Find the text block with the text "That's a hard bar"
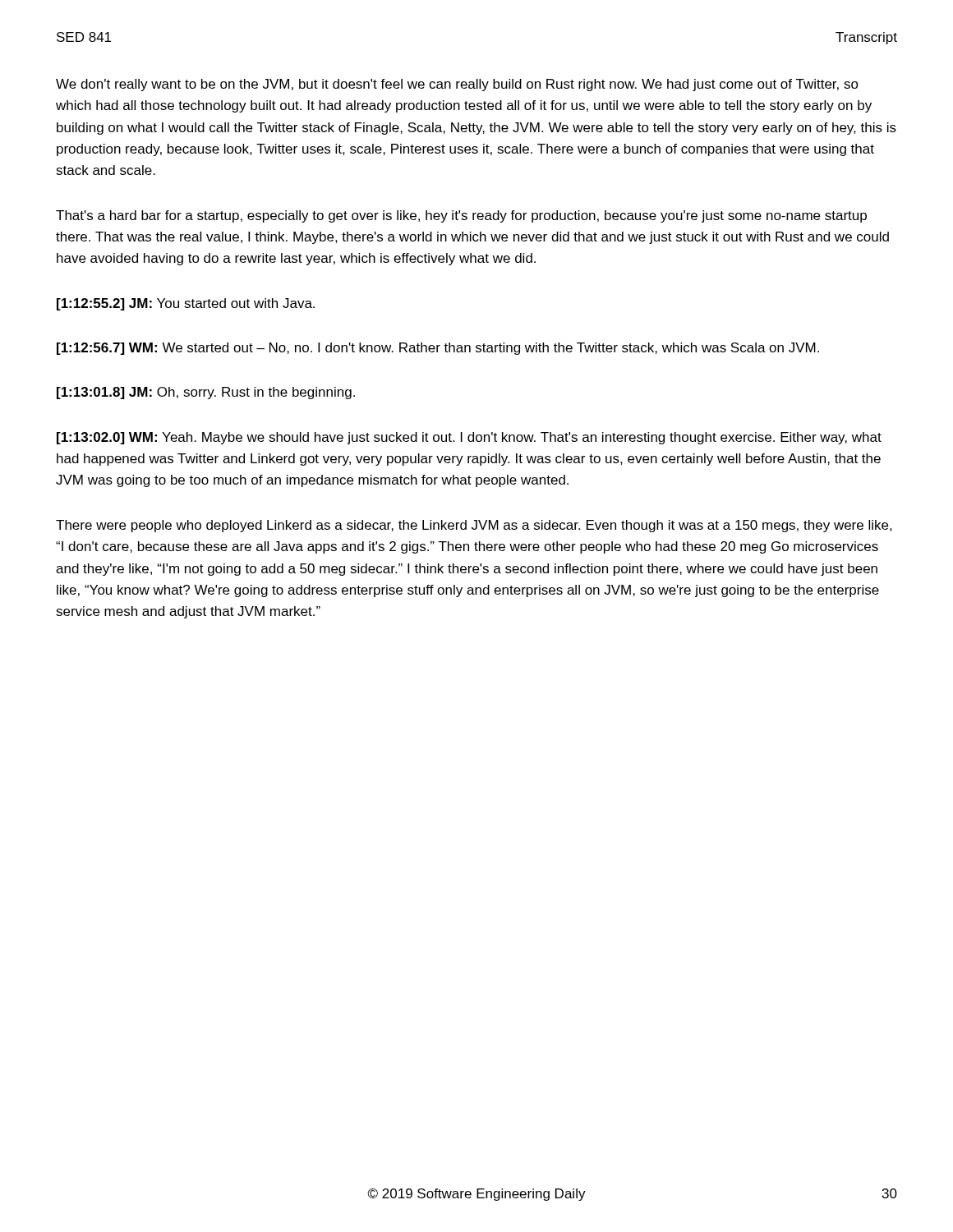Image resolution: width=953 pixels, height=1232 pixels. click(473, 237)
